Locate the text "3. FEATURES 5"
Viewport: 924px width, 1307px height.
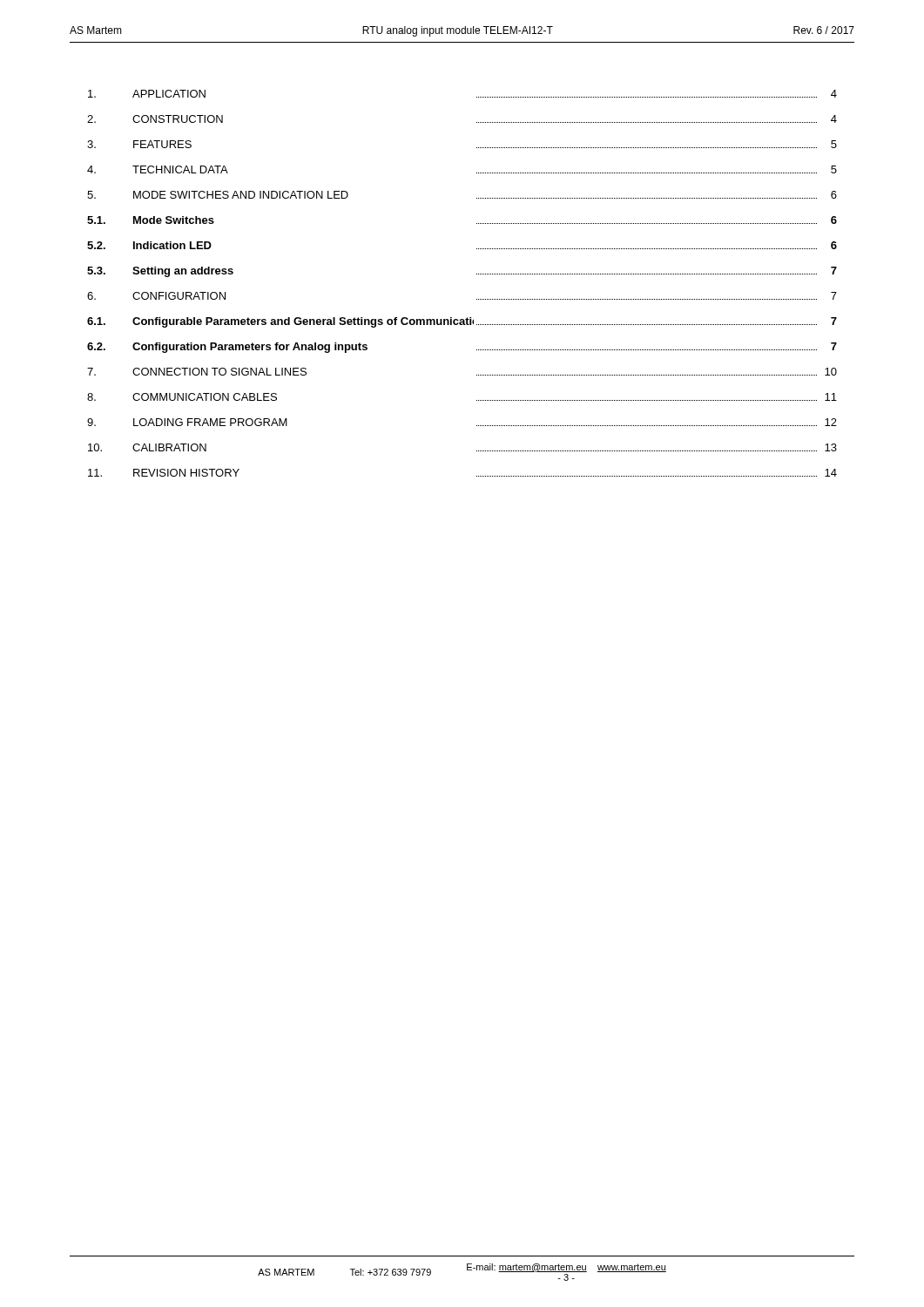click(90, 144)
